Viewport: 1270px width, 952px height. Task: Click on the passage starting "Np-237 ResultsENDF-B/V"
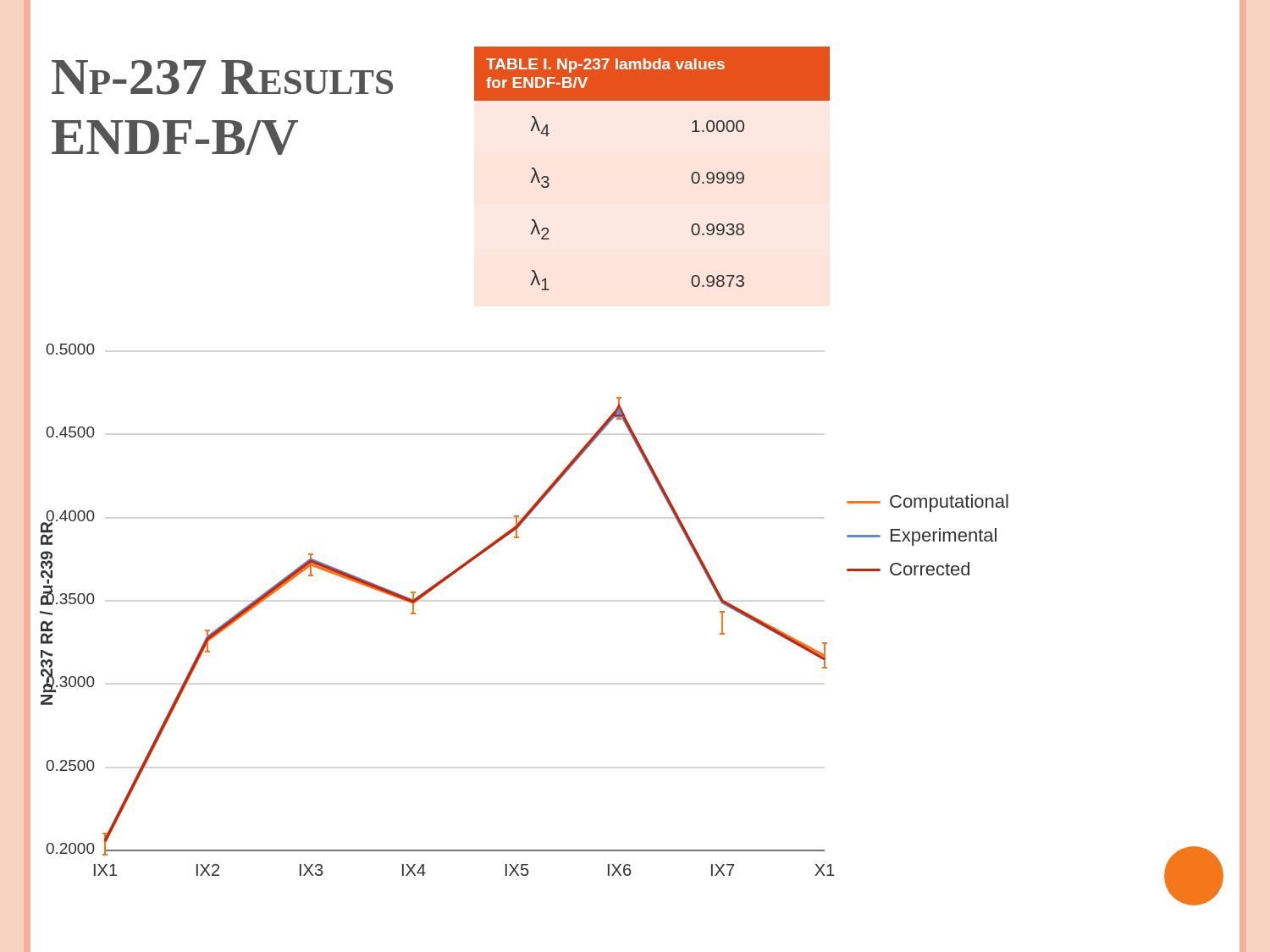(254, 107)
